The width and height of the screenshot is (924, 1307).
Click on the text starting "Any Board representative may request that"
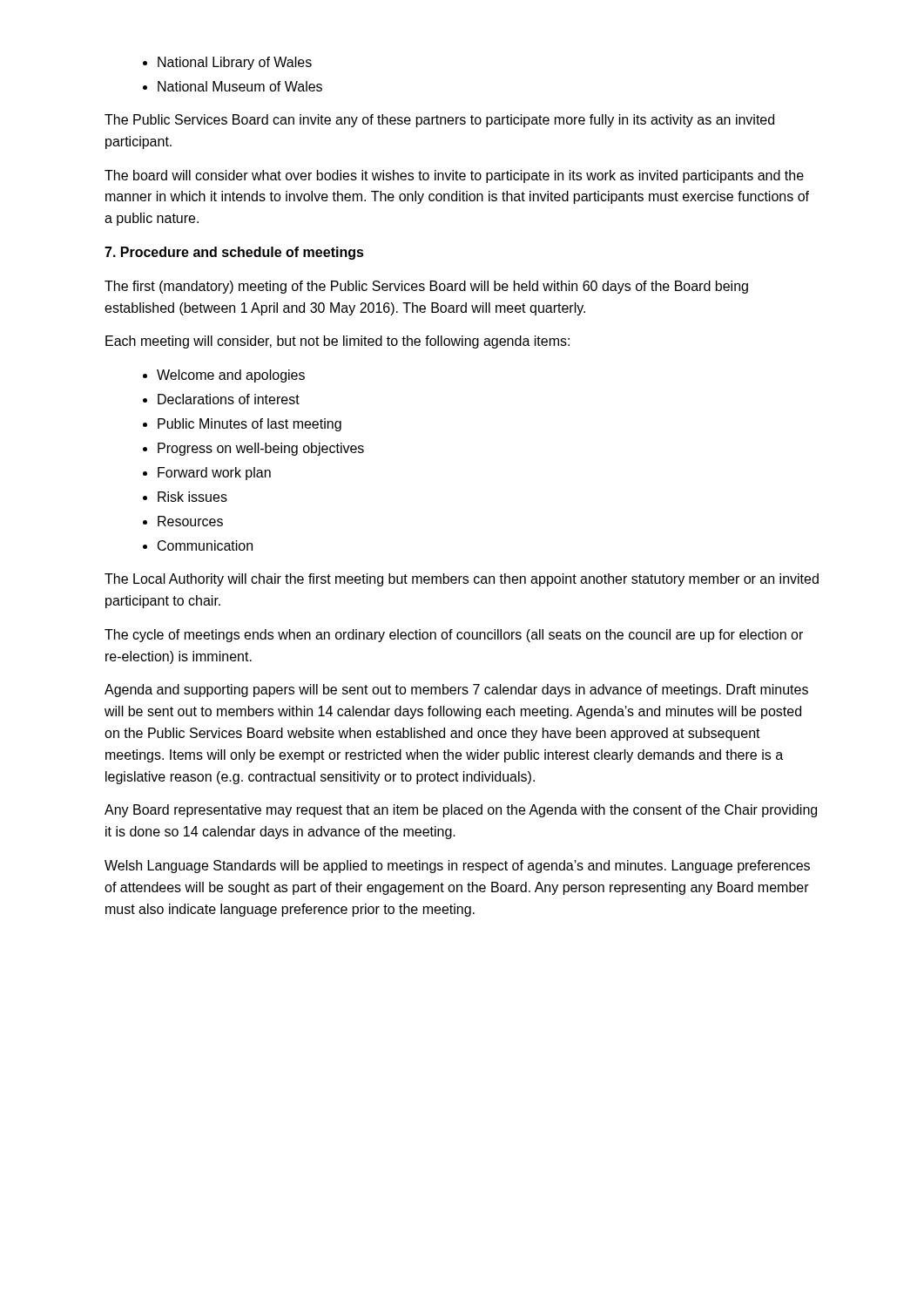coord(462,822)
